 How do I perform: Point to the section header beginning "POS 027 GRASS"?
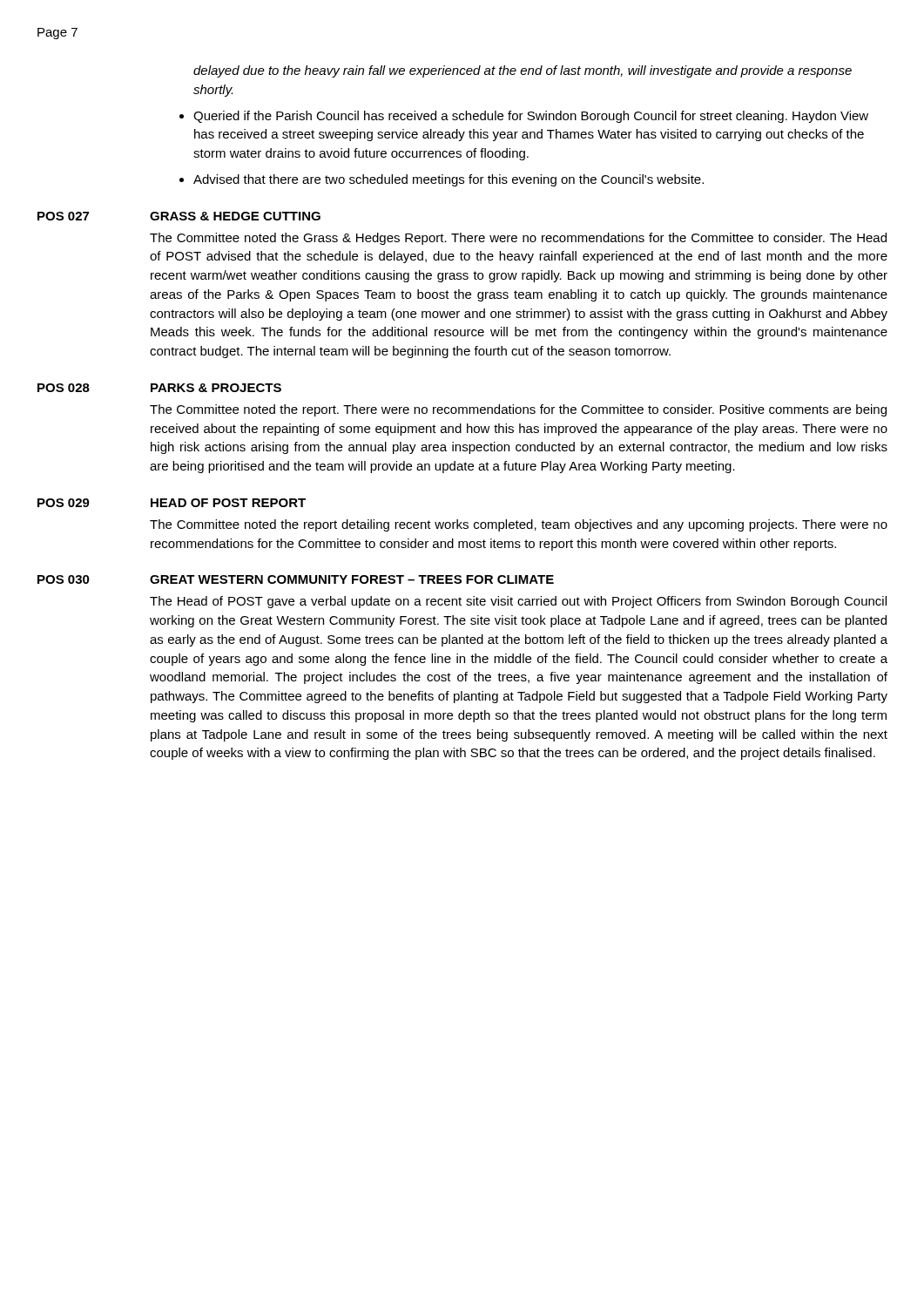(x=179, y=216)
